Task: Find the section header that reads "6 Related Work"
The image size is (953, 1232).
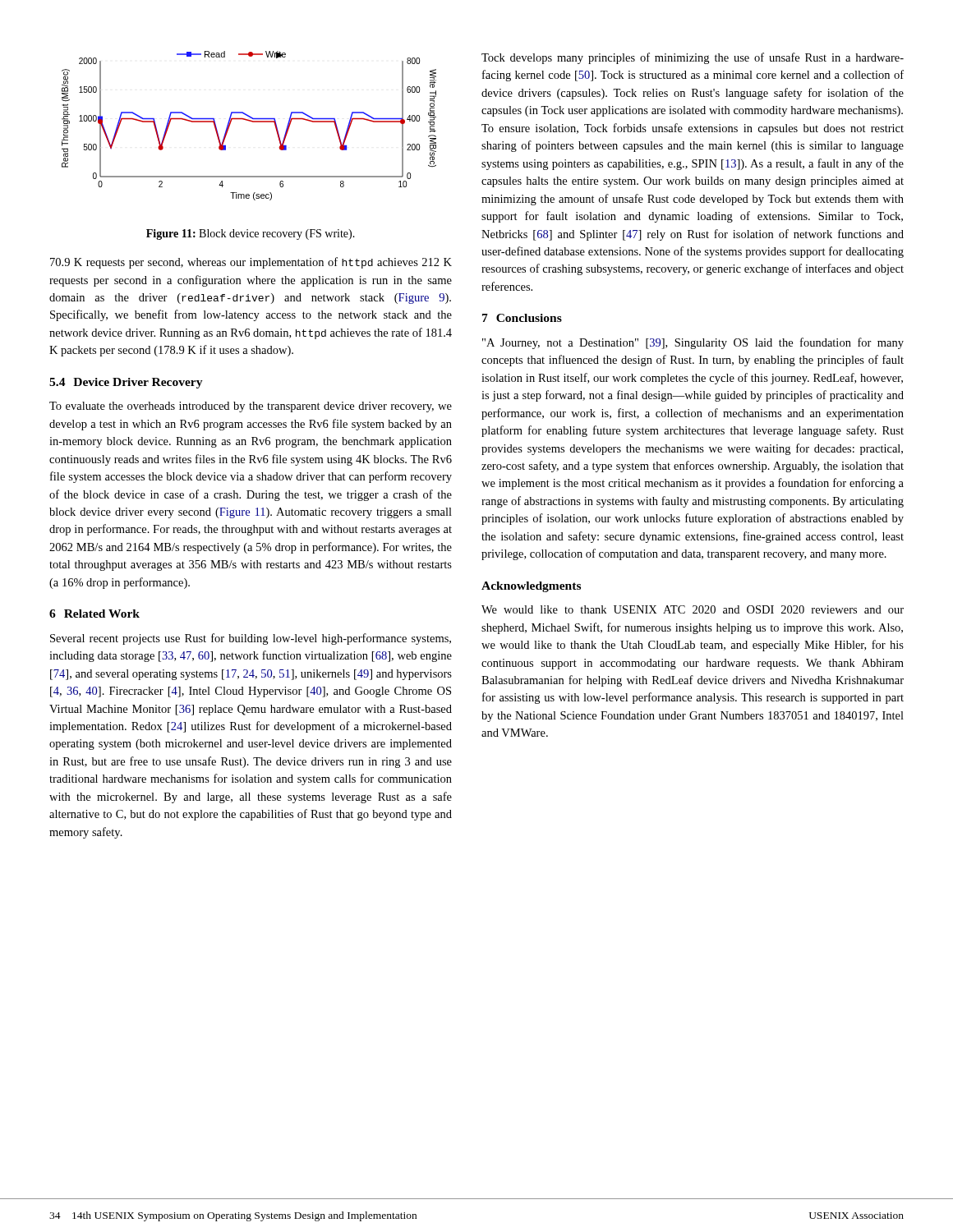Action: click(94, 613)
